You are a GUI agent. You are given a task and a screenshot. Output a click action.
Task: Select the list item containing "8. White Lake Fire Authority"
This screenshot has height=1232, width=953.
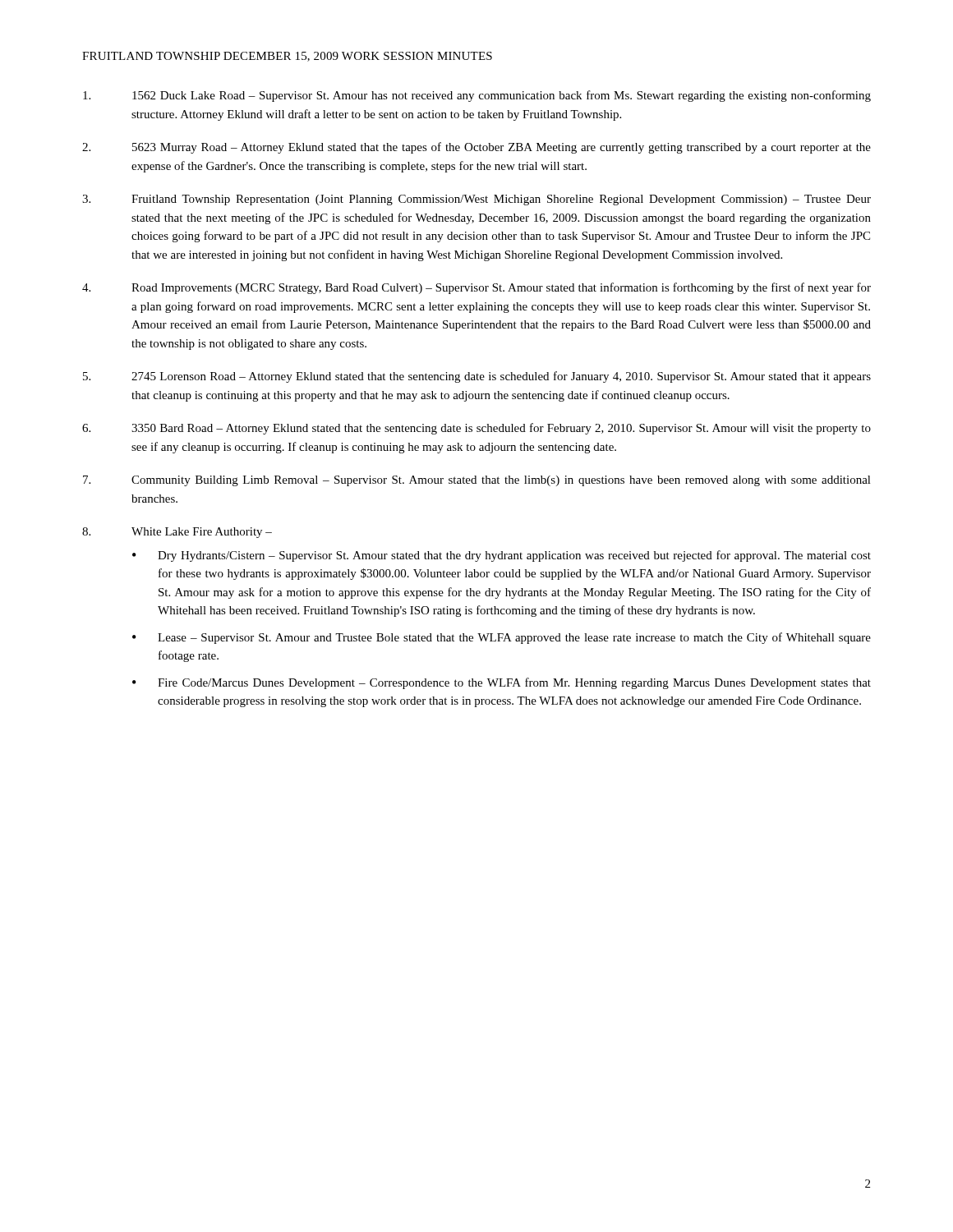click(476, 622)
